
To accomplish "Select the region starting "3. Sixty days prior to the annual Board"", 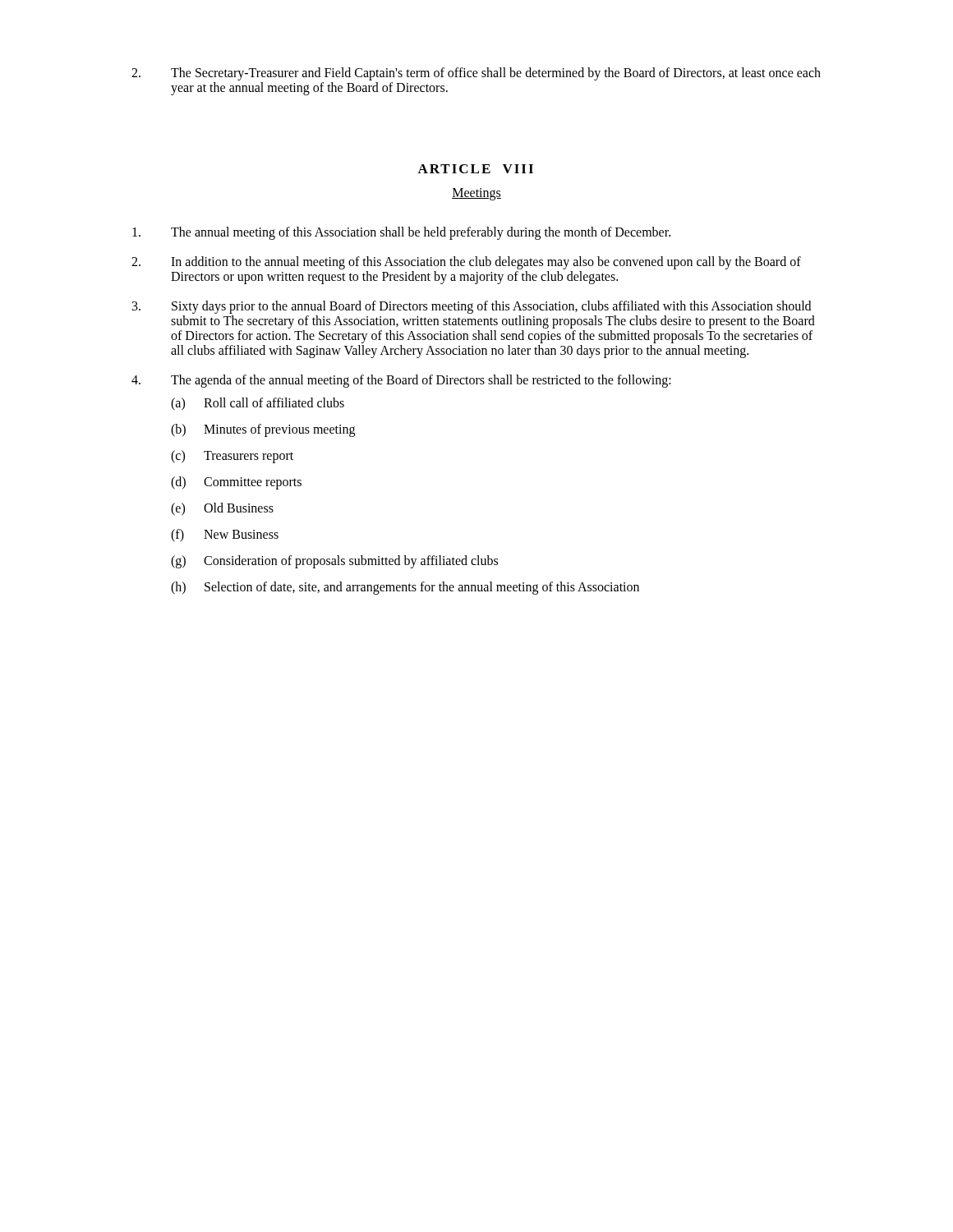I will (x=476, y=329).
